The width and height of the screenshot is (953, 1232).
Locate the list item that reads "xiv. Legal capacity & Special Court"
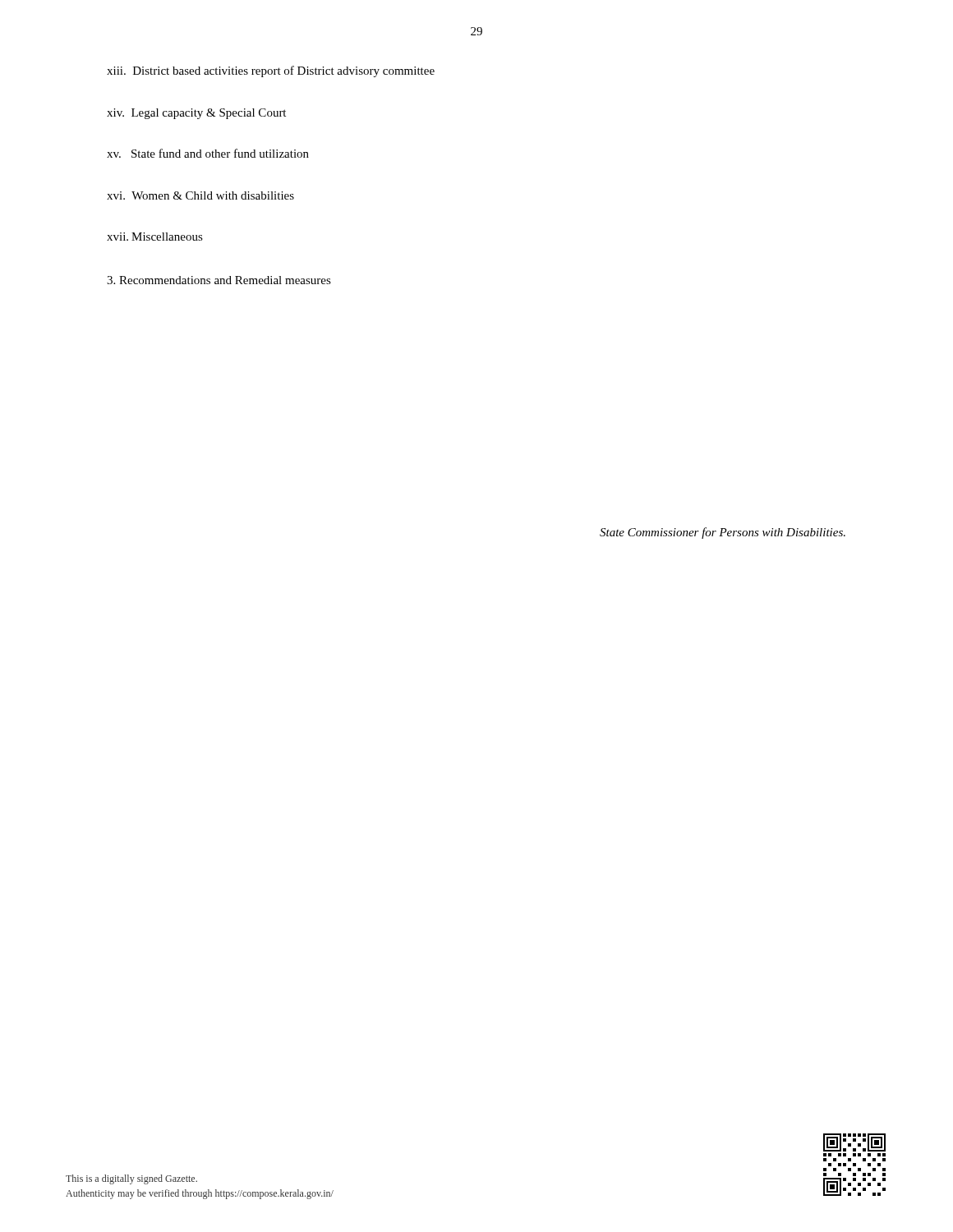click(197, 112)
